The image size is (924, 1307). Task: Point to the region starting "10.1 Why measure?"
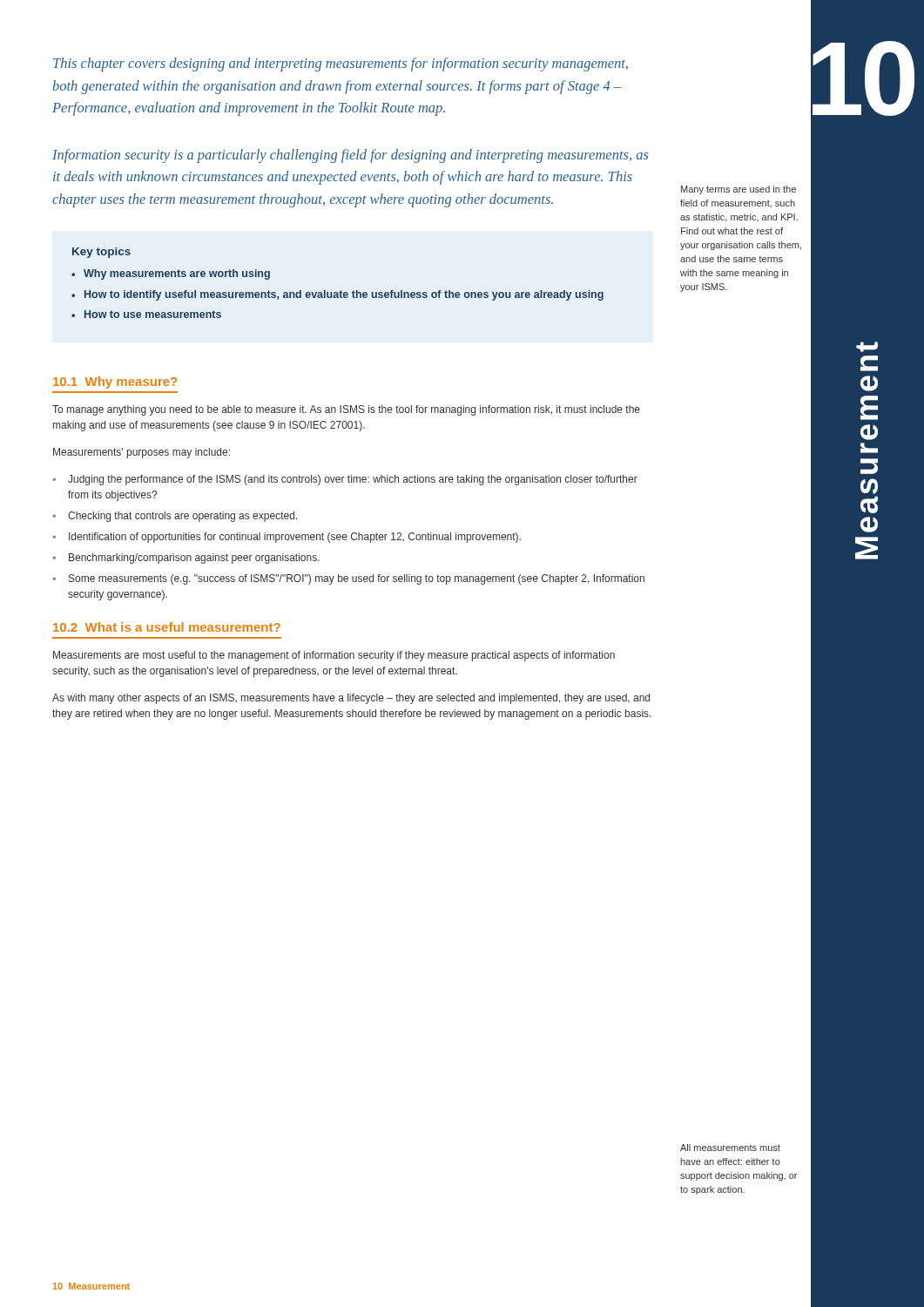pyautogui.click(x=115, y=381)
